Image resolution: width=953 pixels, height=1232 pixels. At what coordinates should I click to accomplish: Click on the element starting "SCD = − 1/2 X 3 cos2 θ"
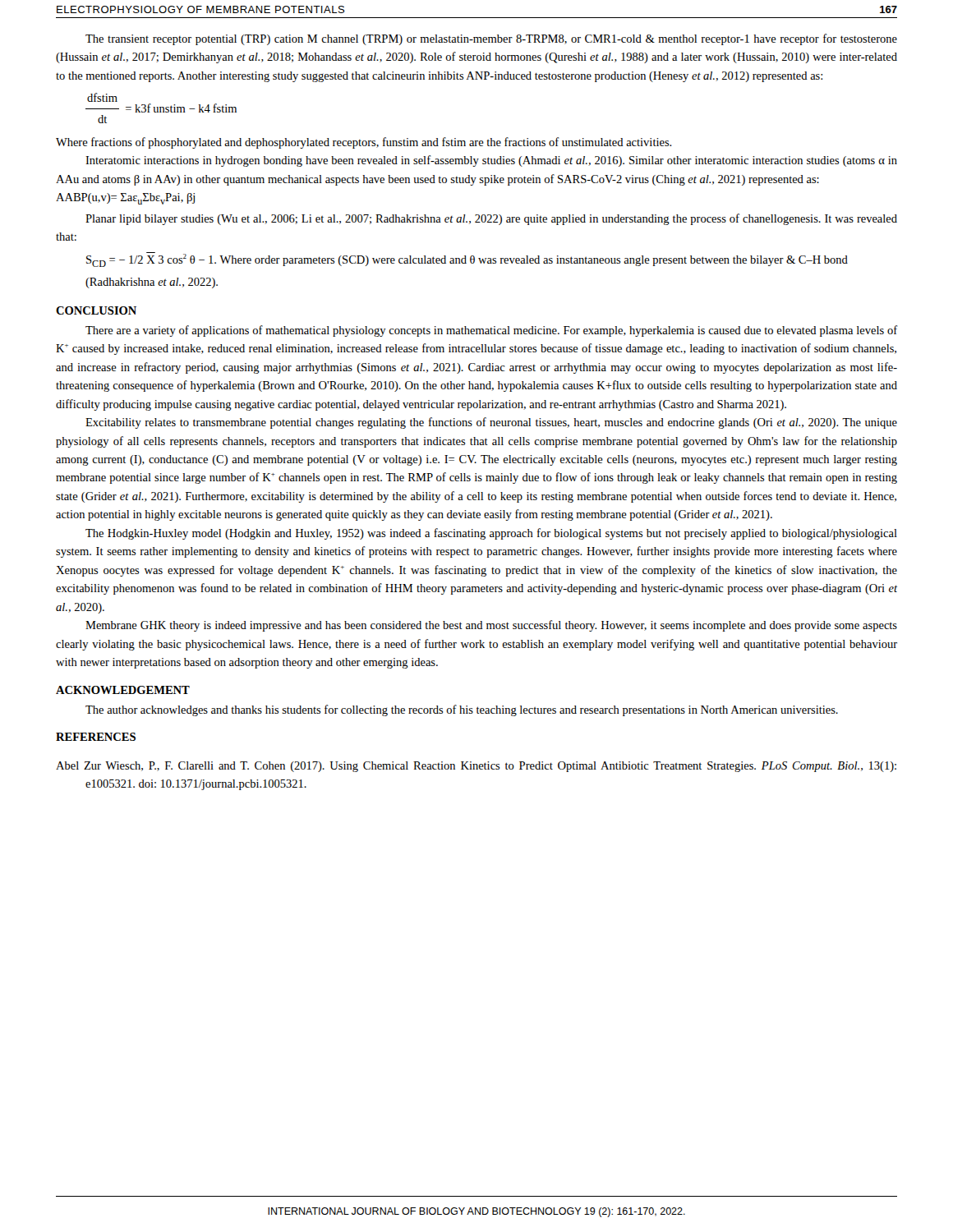[x=491, y=271]
